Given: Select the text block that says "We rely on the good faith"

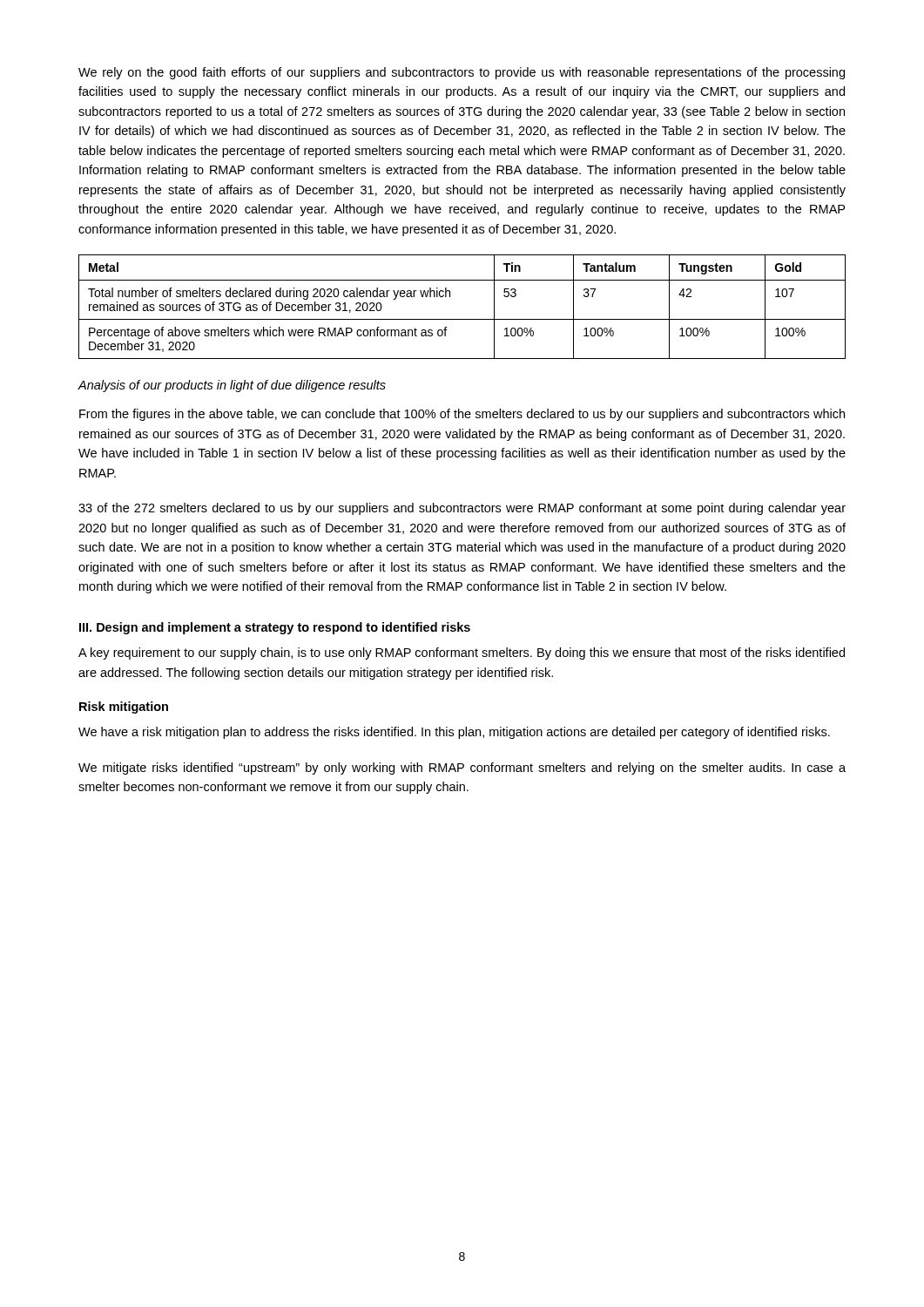Looking at the screenshot, I should (462, 151).
